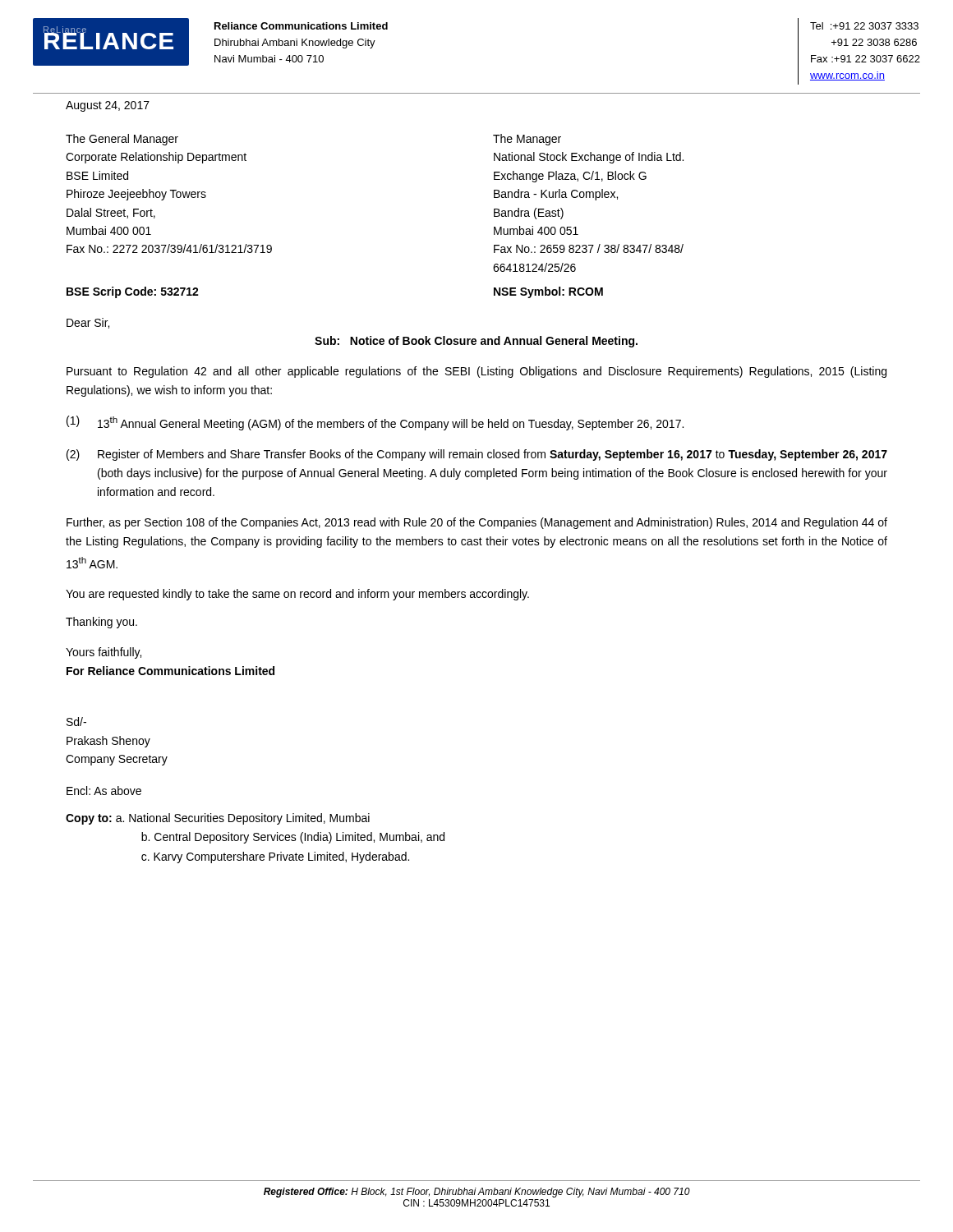Click on the text block starting "You are requested kindly to take the same"
953x1232 pixels.
click(298, 594)
